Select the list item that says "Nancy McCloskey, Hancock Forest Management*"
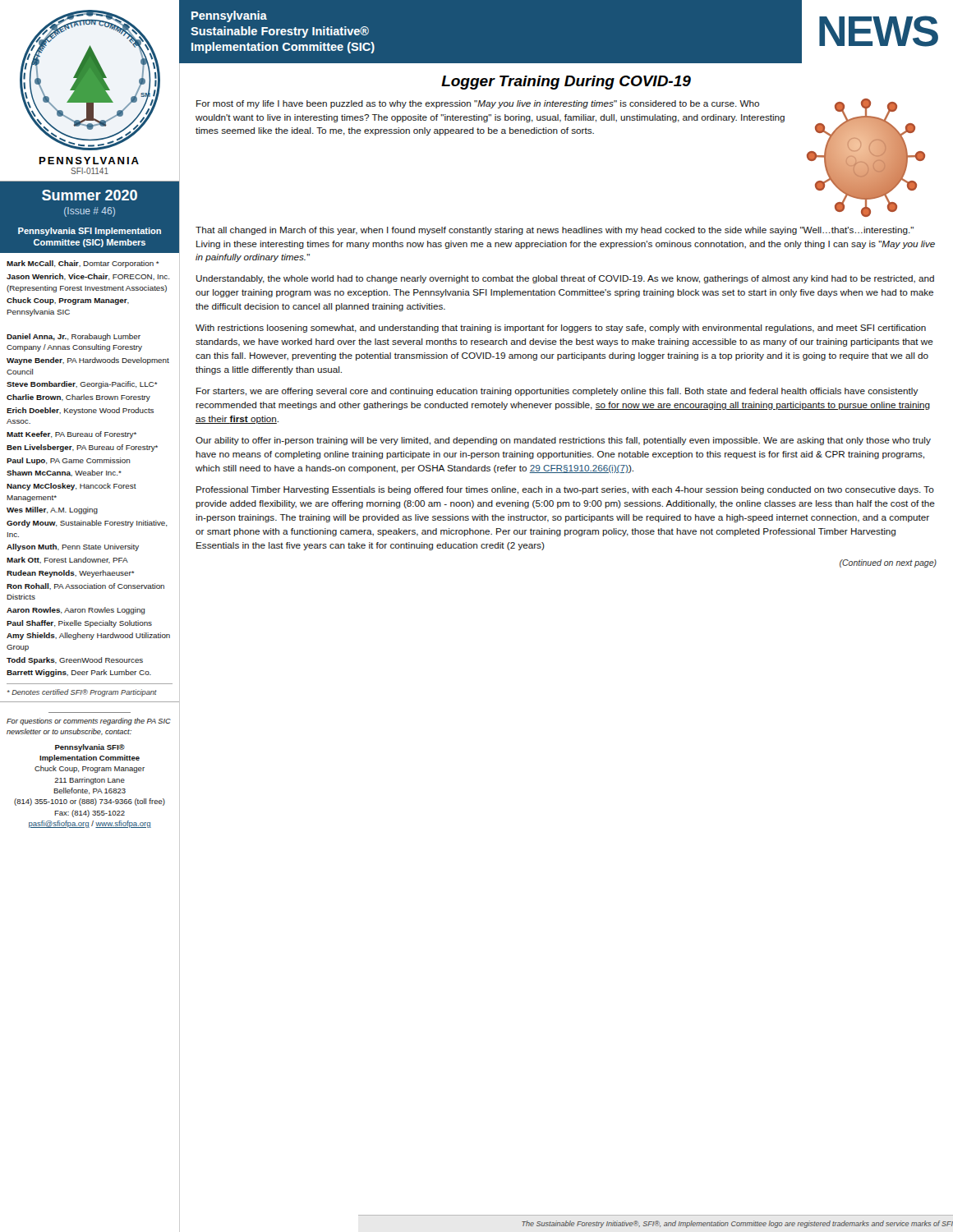 tap(71, 491)
